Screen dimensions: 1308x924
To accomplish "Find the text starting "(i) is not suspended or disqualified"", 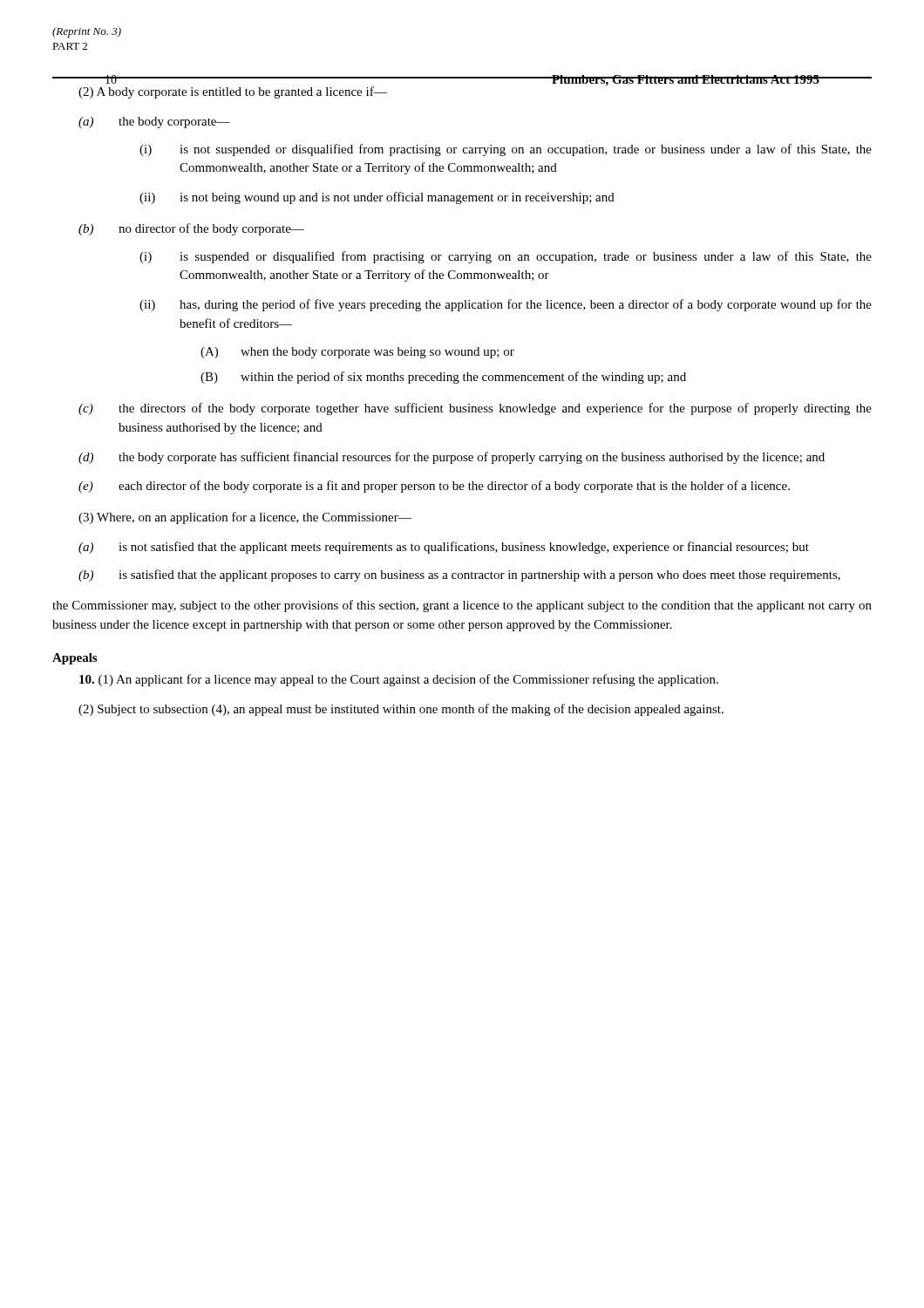I will click(x=506, y=159).
